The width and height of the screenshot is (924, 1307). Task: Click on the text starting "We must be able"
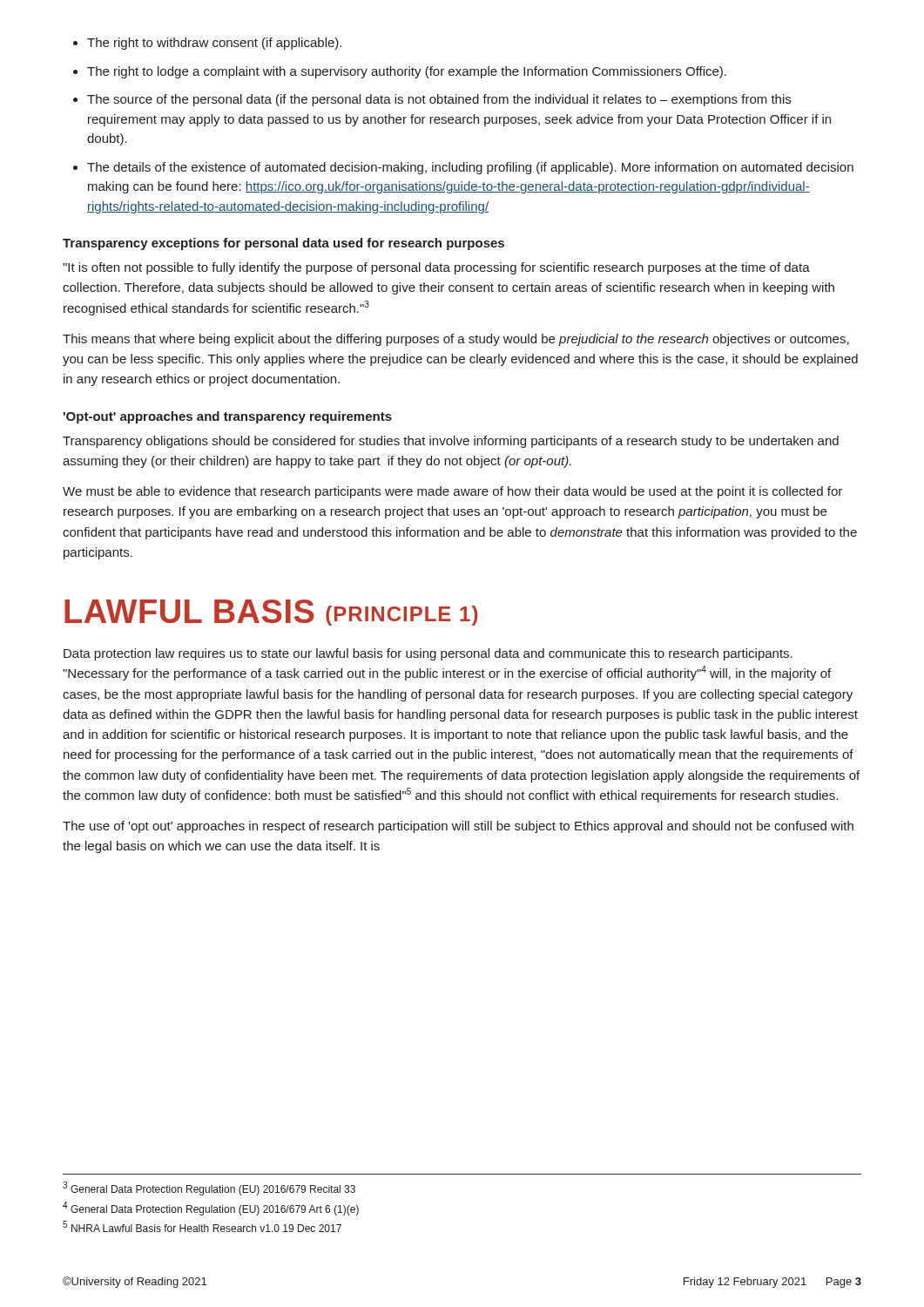coord(460,521)
